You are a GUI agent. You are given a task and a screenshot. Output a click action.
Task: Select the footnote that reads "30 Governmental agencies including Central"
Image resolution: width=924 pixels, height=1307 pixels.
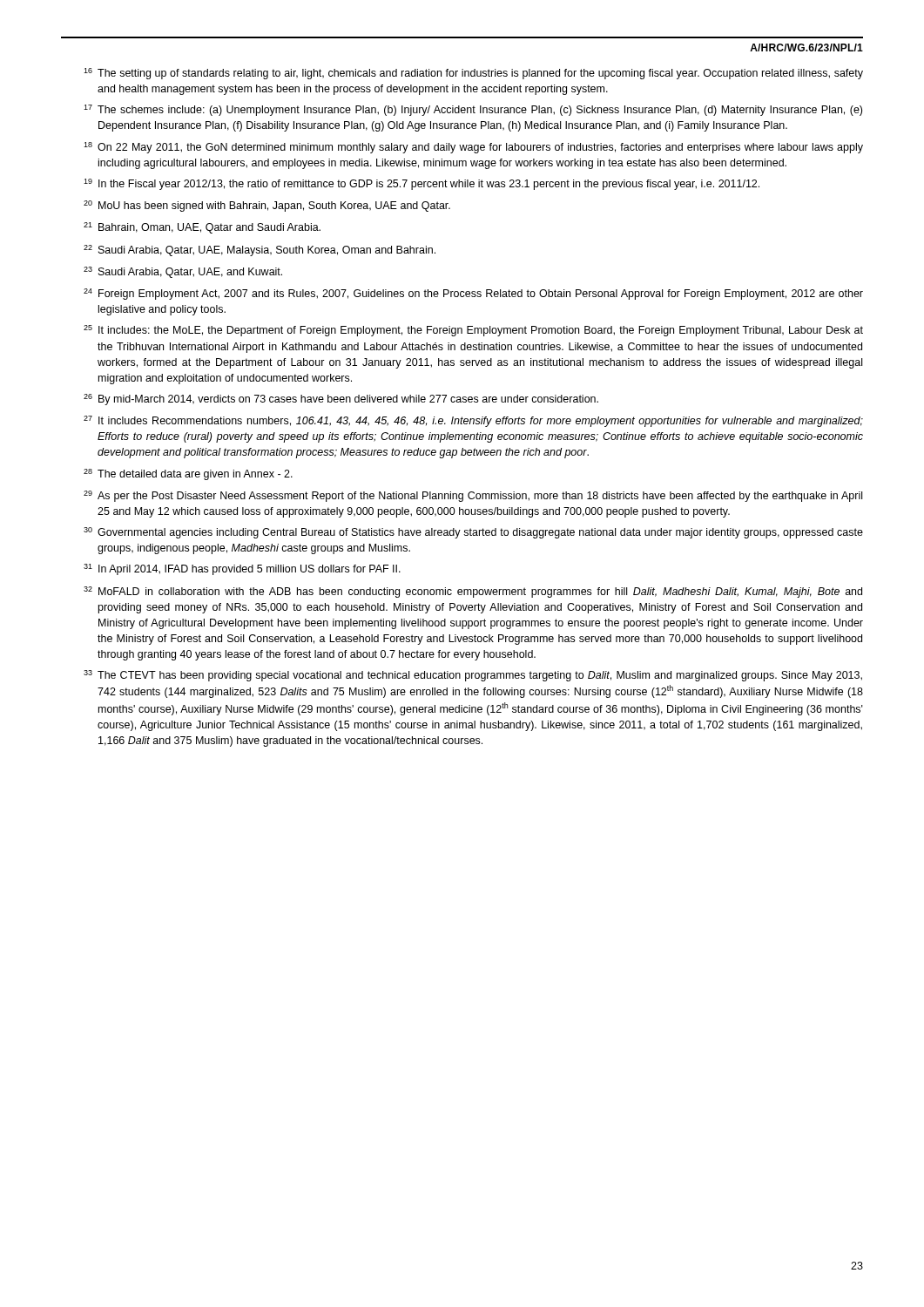tap(462, 540)
